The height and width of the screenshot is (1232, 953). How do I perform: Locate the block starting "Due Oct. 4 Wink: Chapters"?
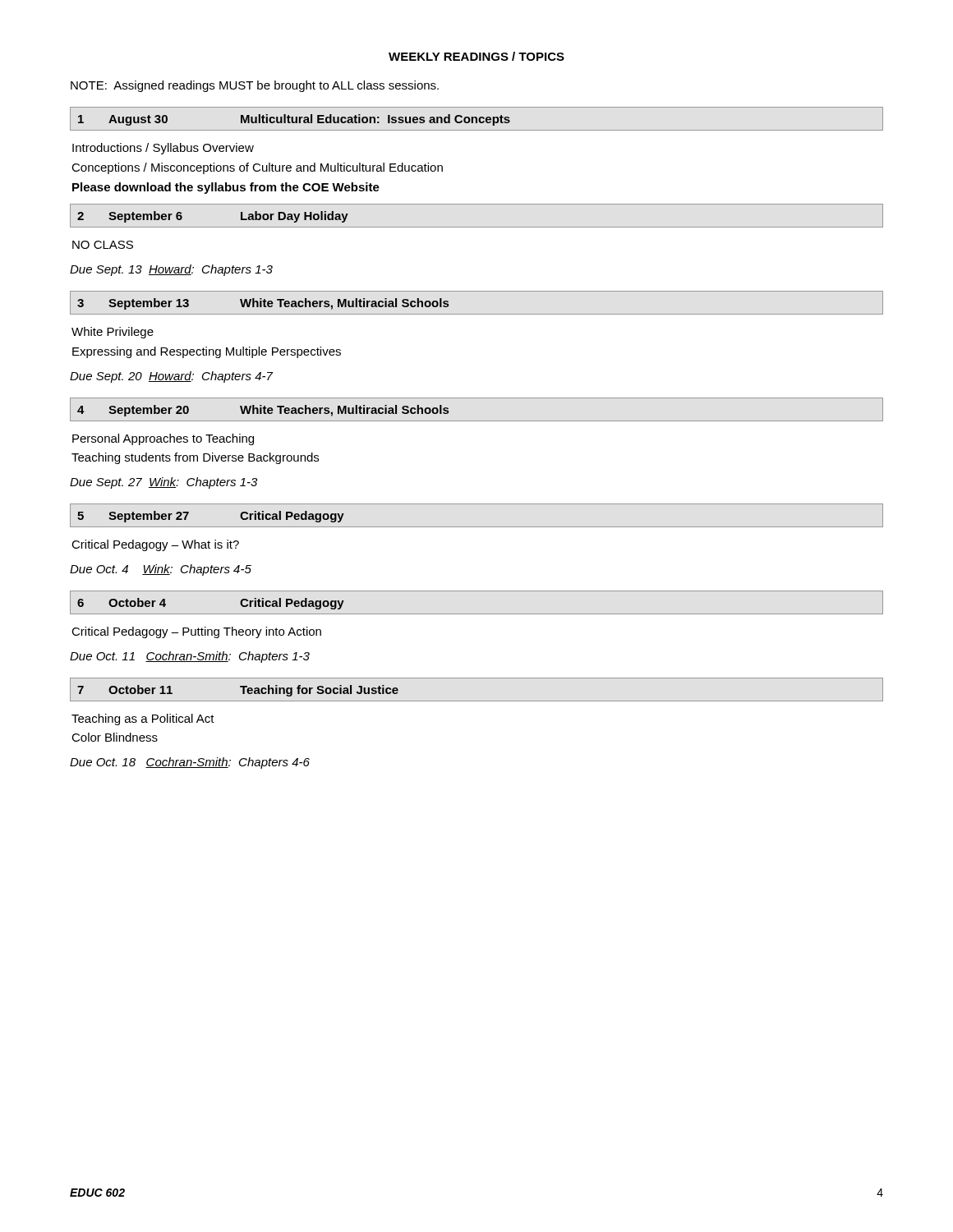click(161, 569)
